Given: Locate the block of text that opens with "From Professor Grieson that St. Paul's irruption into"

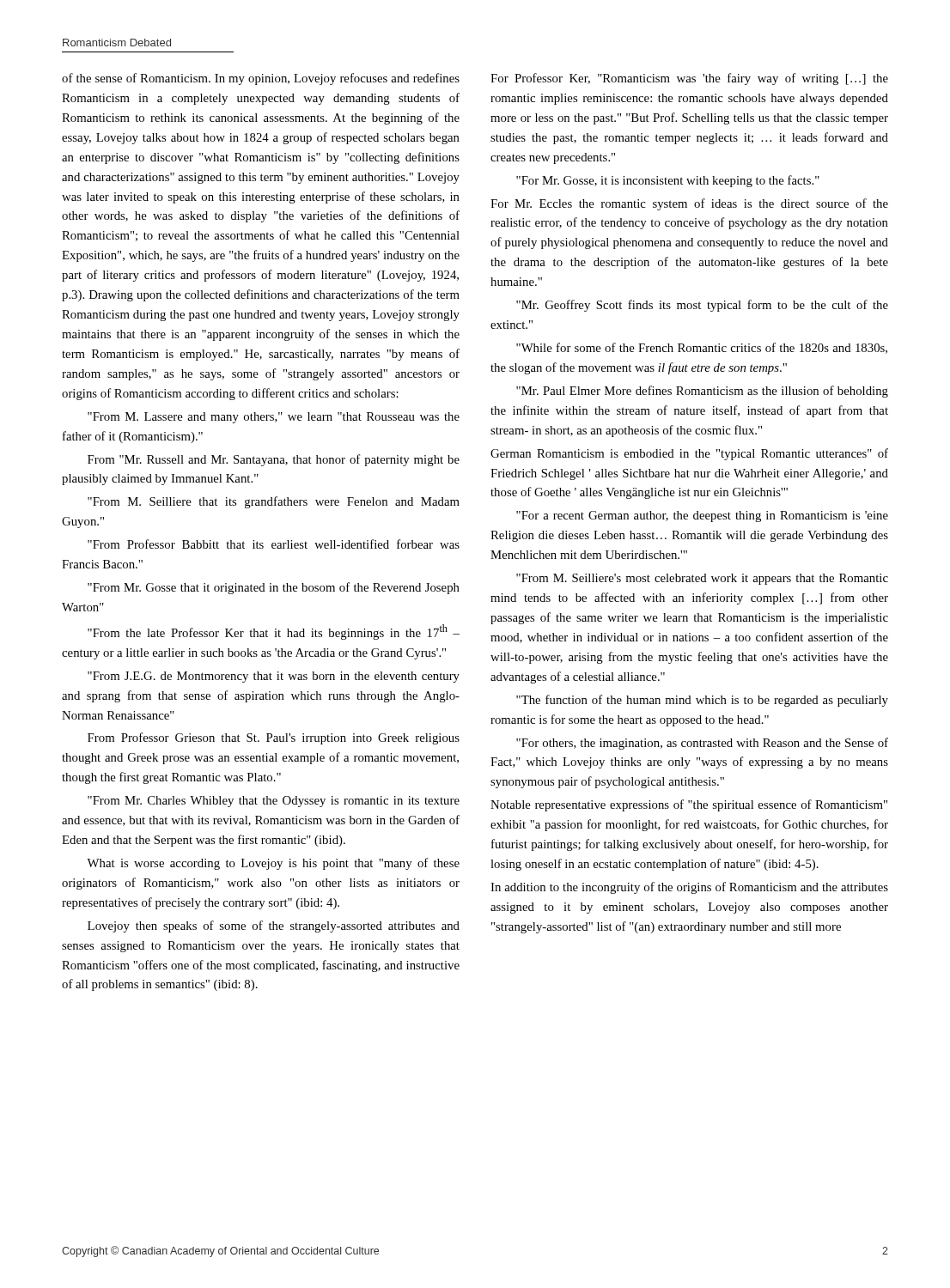Looking at the screenshot, I should pos(261,758).
